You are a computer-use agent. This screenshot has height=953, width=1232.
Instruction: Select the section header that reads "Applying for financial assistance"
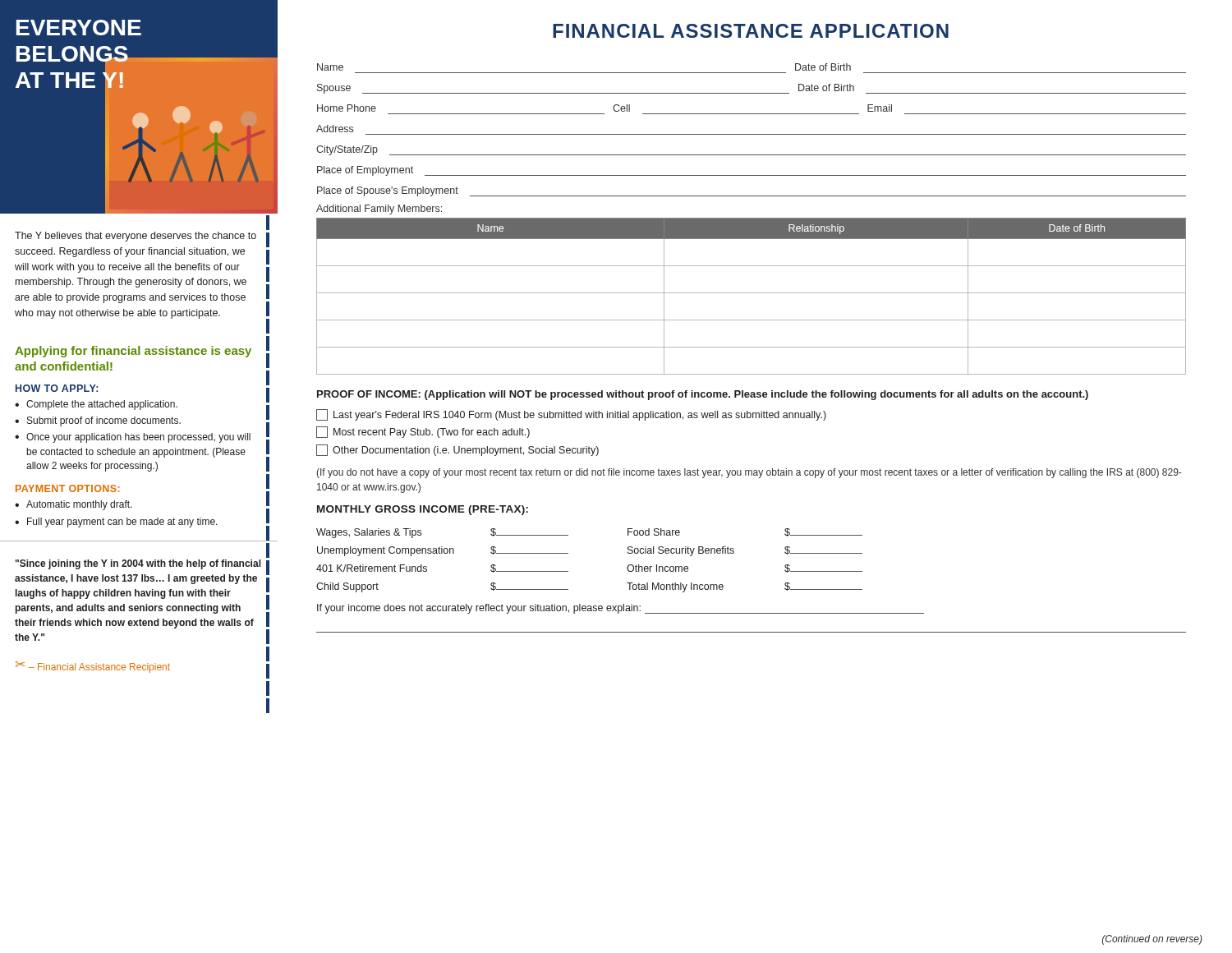pyautogui.click(x=133, y=358)
